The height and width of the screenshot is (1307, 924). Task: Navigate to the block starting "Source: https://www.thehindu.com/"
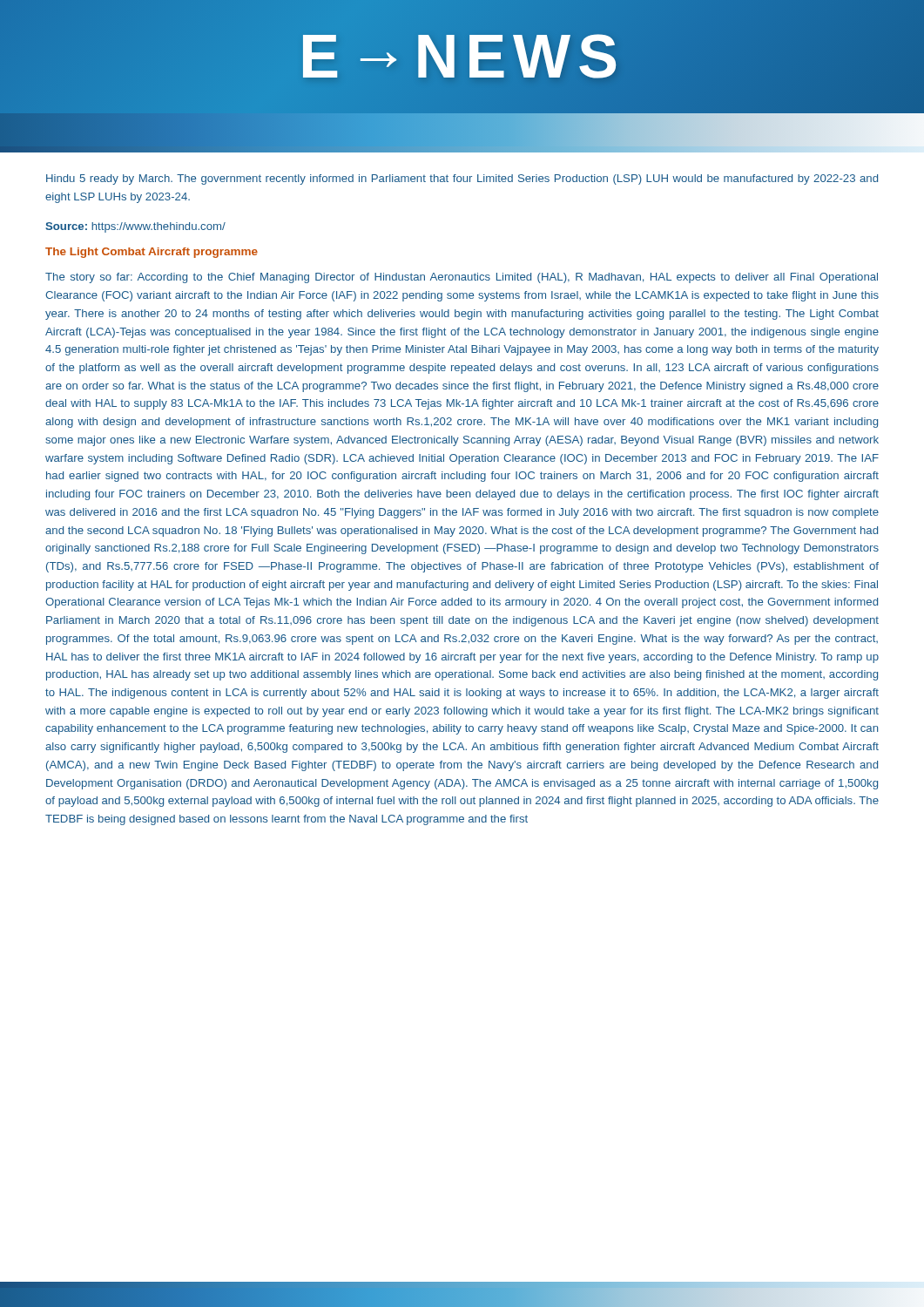pyautogui.click(x=135, y=227)
